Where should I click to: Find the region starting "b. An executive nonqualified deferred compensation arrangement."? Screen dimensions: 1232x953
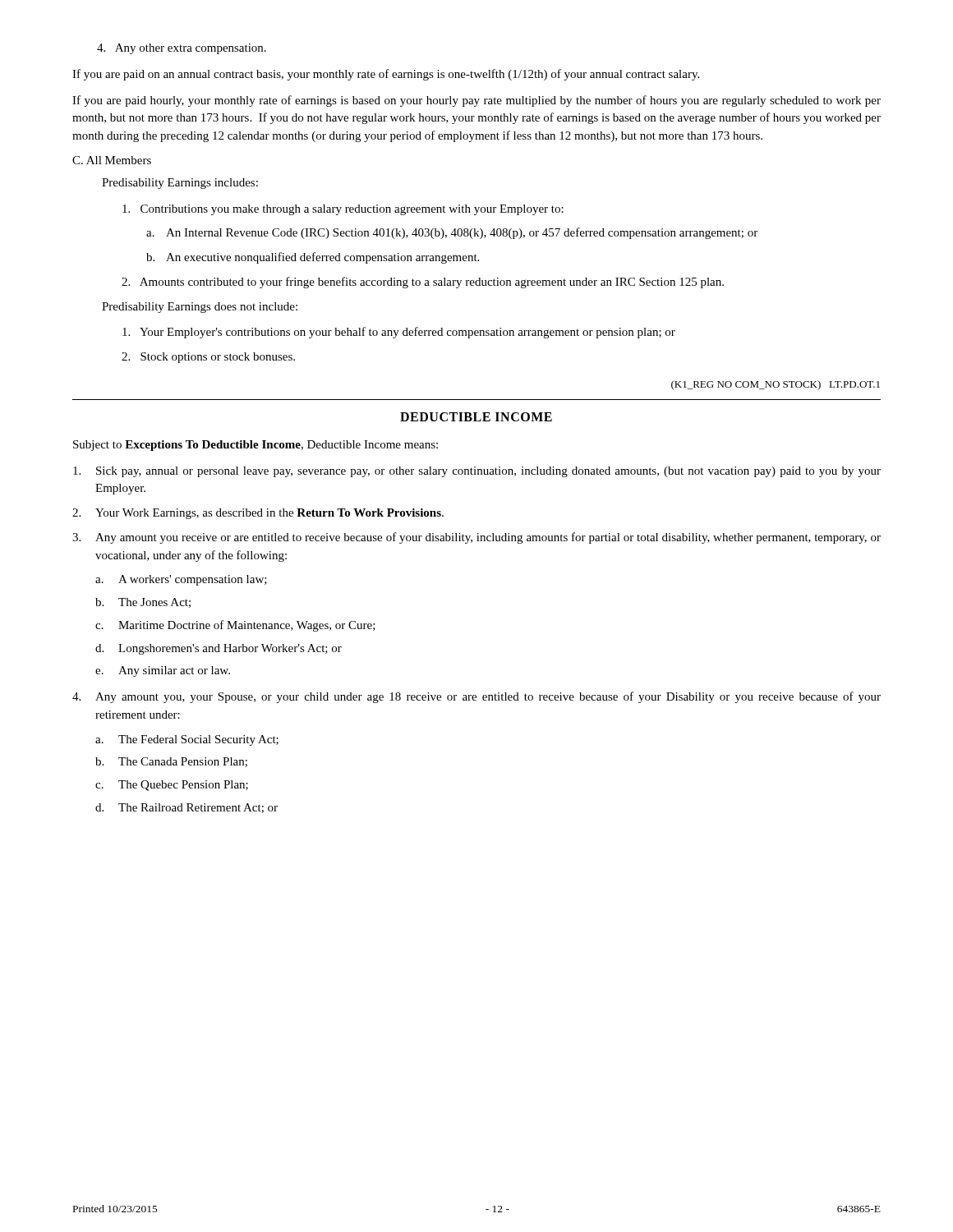click(x=313, y=258)
